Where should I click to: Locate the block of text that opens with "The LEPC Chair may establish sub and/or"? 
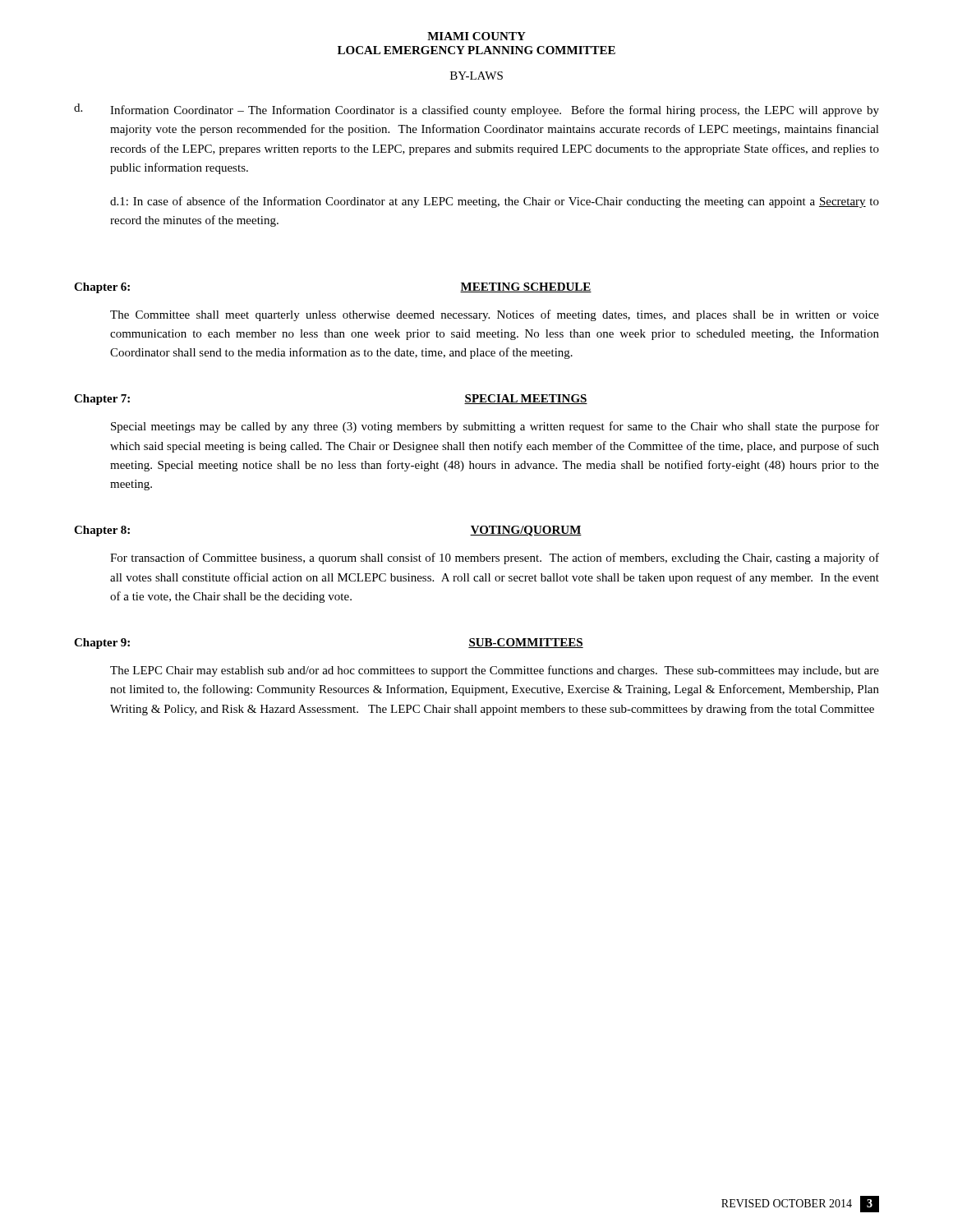(495, 689)
